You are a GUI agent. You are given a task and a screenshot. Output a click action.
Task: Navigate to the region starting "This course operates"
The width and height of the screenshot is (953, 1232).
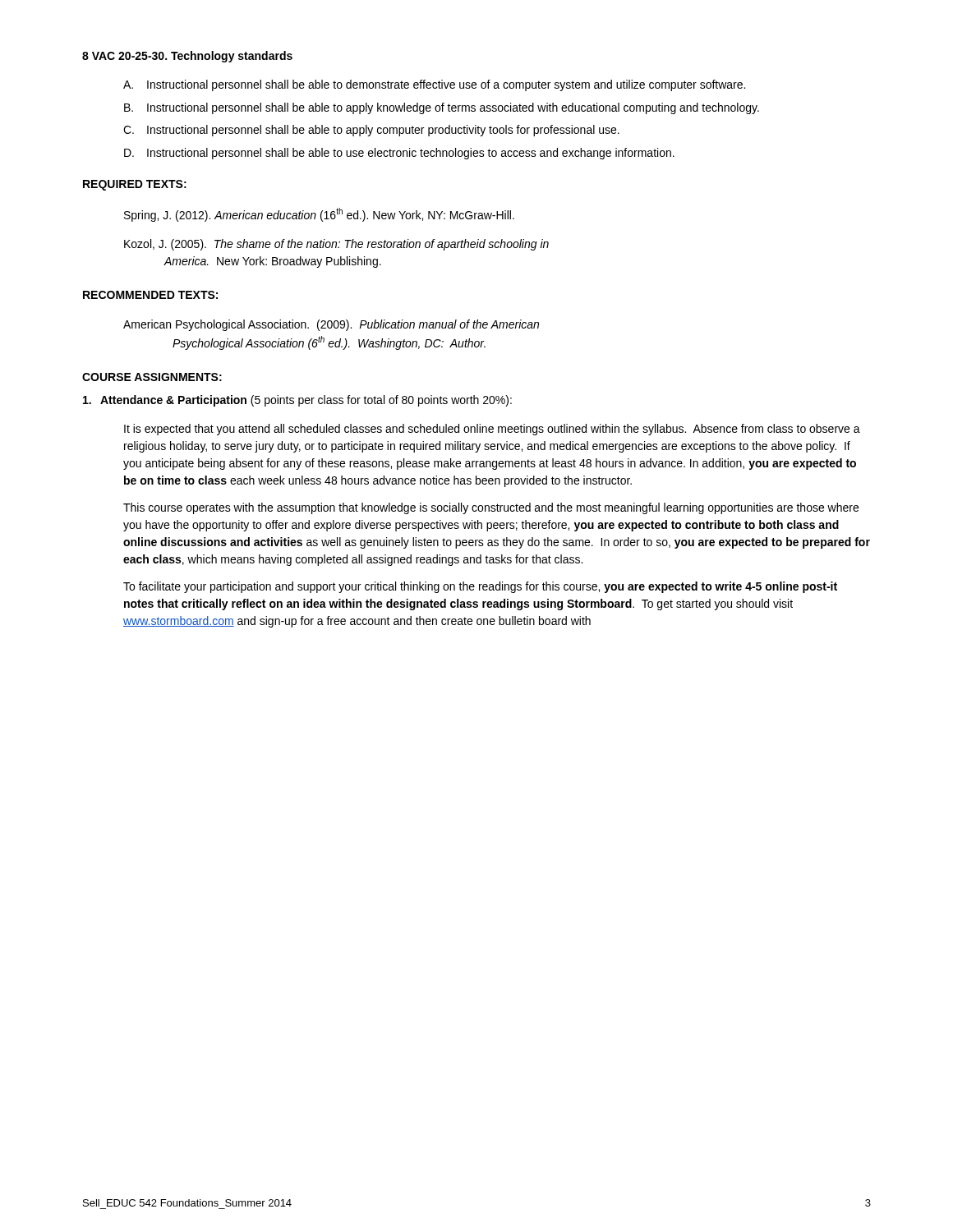[497, 533]
